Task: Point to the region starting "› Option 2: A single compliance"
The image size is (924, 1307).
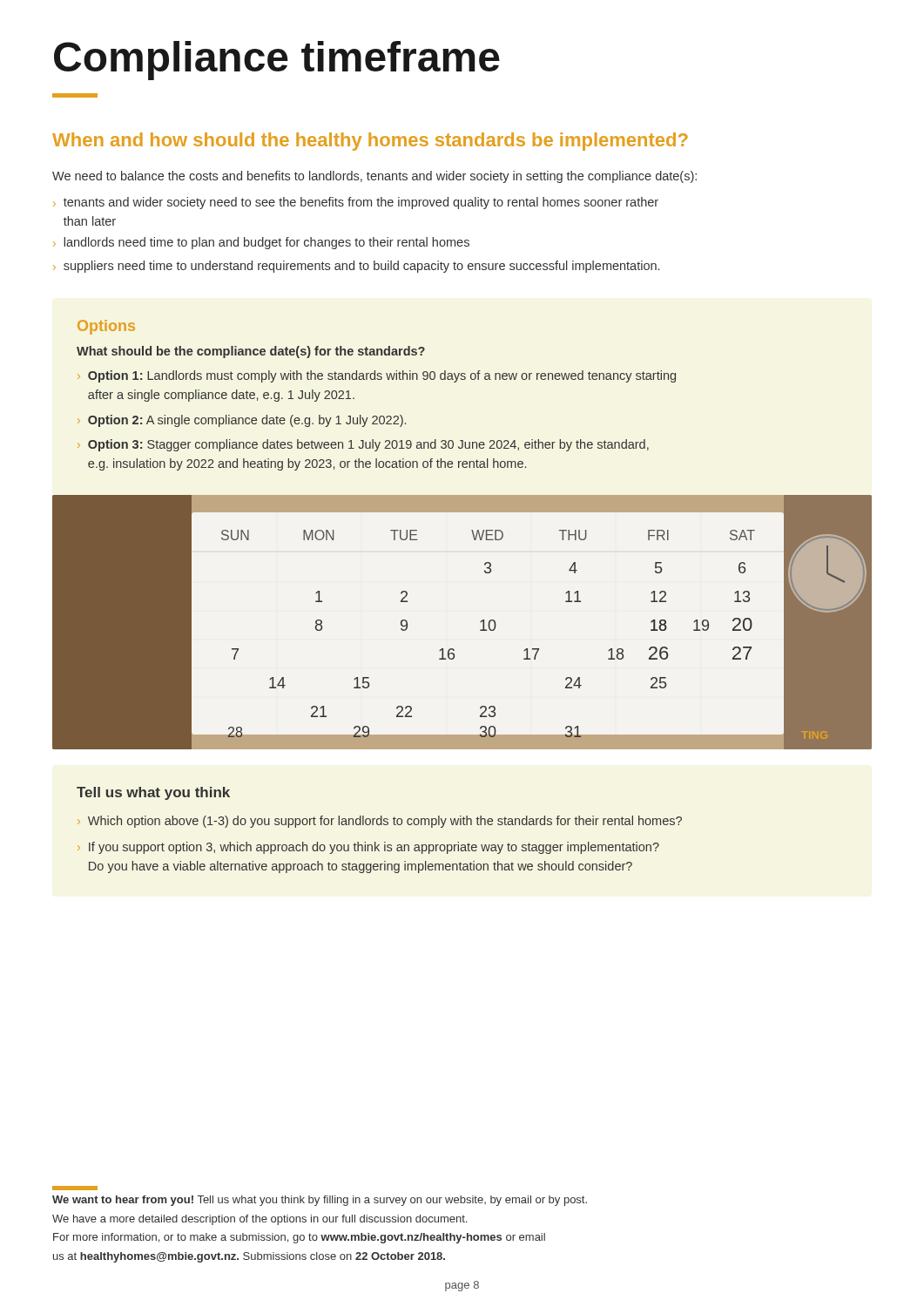Action: point(242,420)
